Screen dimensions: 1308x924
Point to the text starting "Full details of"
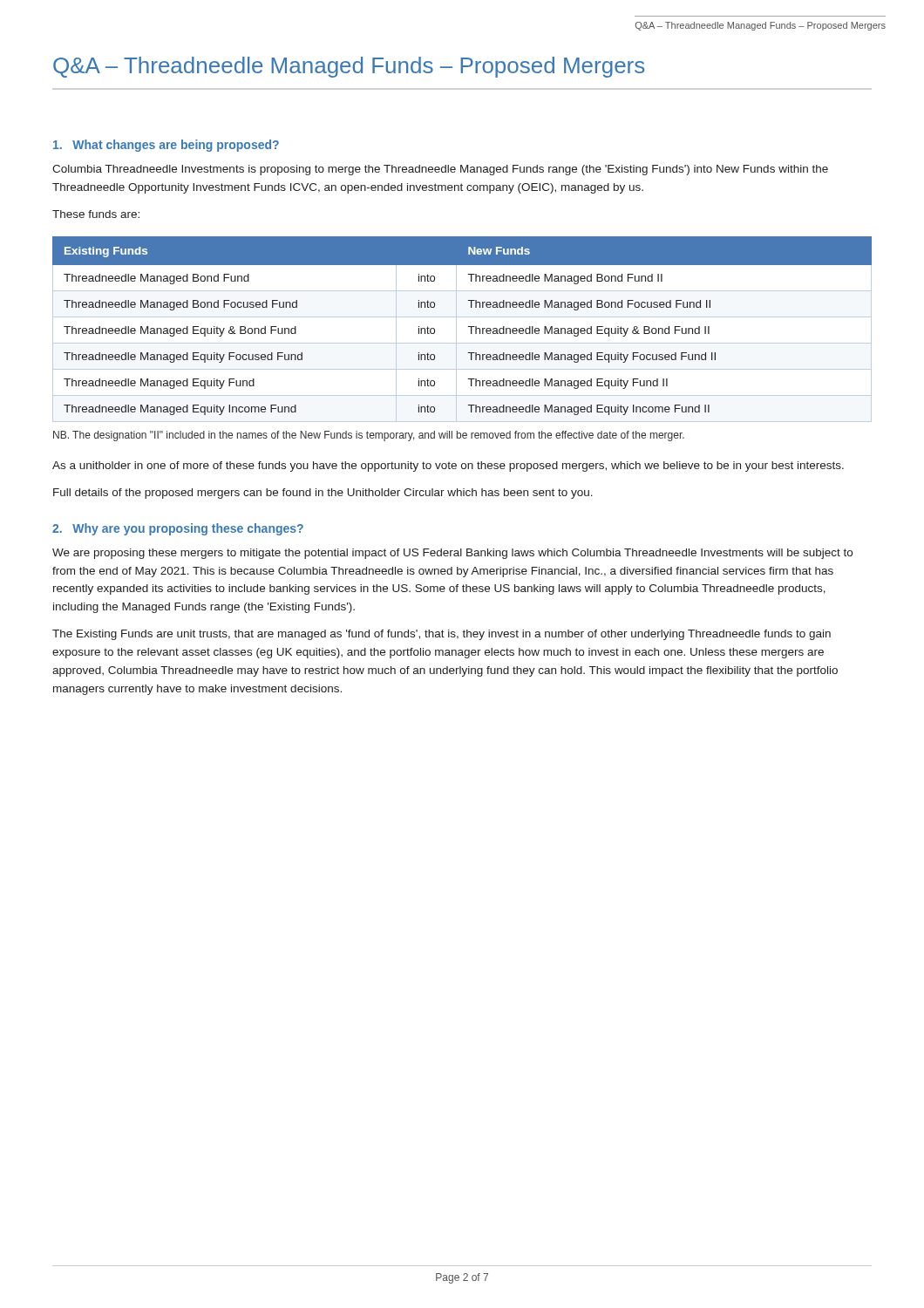pyautogui.click(x=323, y=492)
